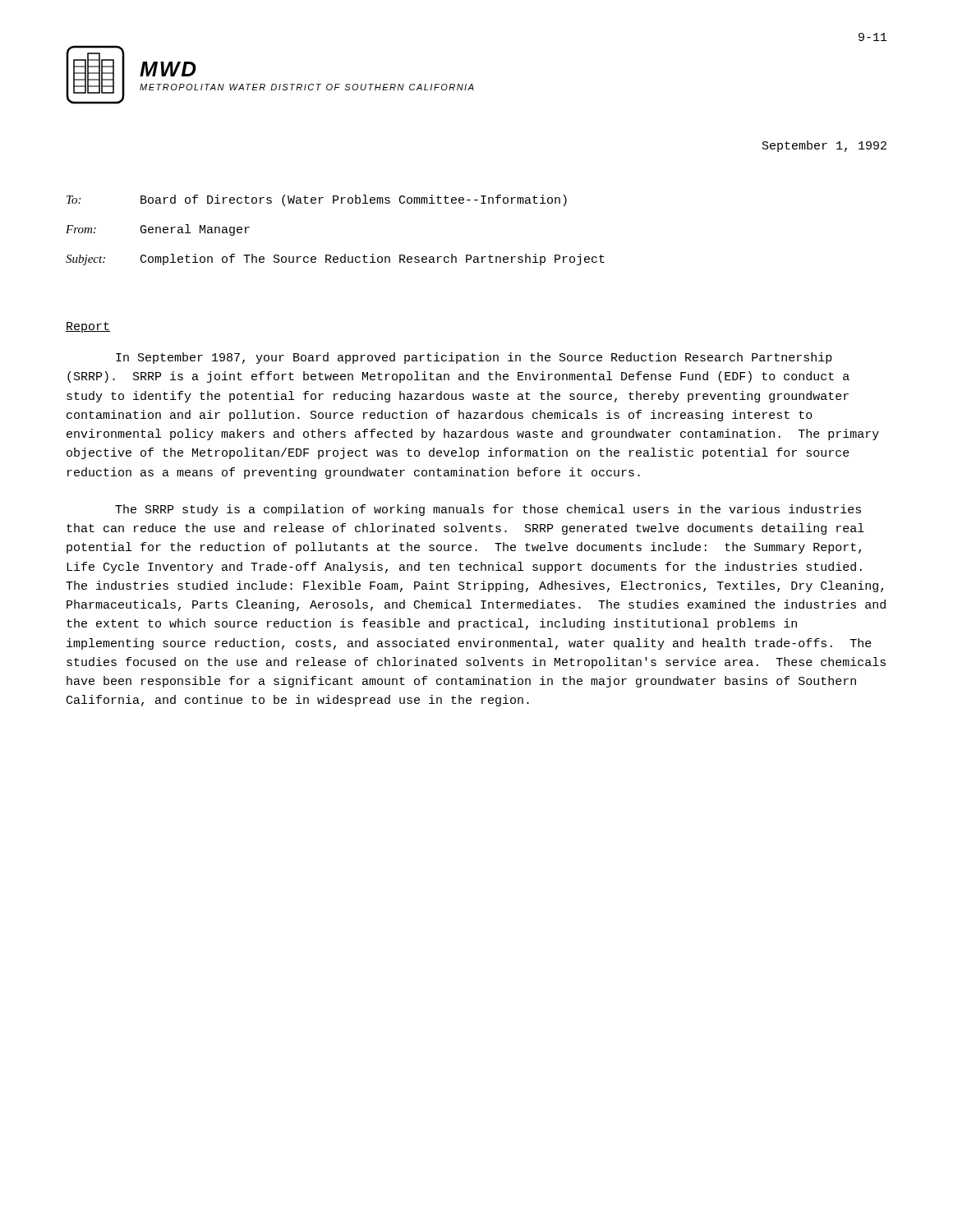Image resolution: width=953 pixels, height=1232 pixels.
Task: Locate the text block that reads "The SRRP study is a compilation of working"
Action: pos(476,606)
